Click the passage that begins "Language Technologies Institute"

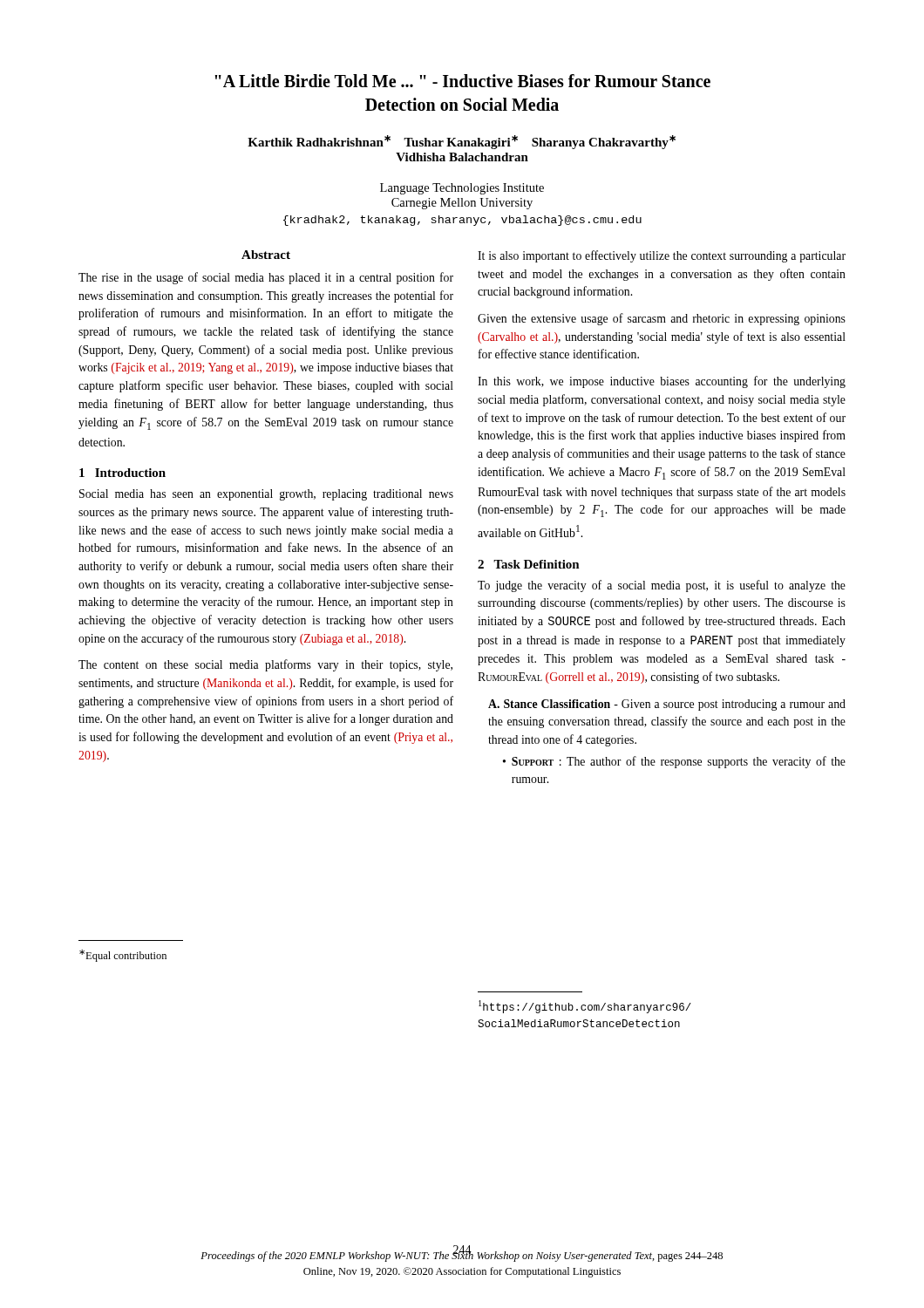(x=462, y=195)
